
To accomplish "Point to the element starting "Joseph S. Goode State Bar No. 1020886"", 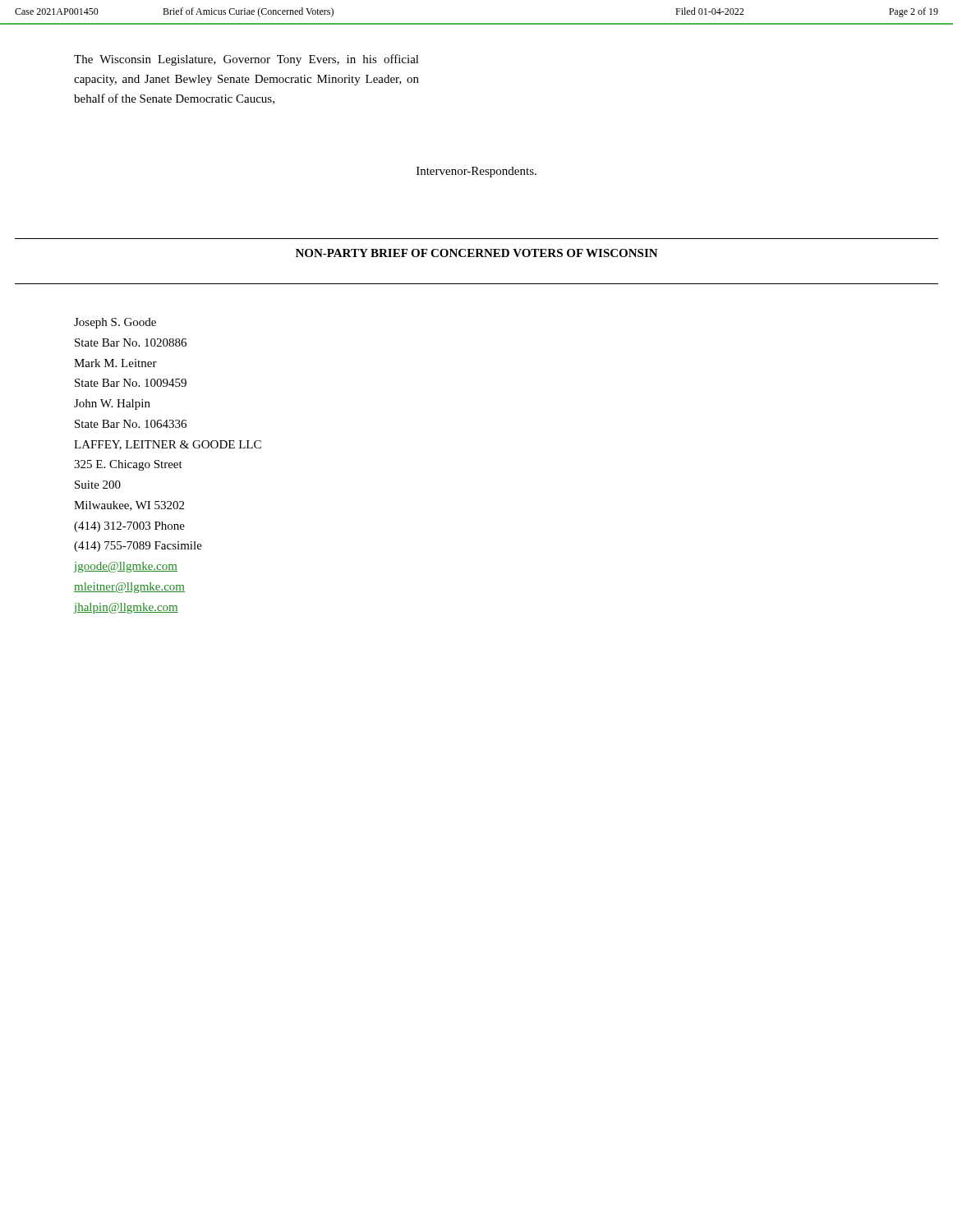I will click(168, 465).
